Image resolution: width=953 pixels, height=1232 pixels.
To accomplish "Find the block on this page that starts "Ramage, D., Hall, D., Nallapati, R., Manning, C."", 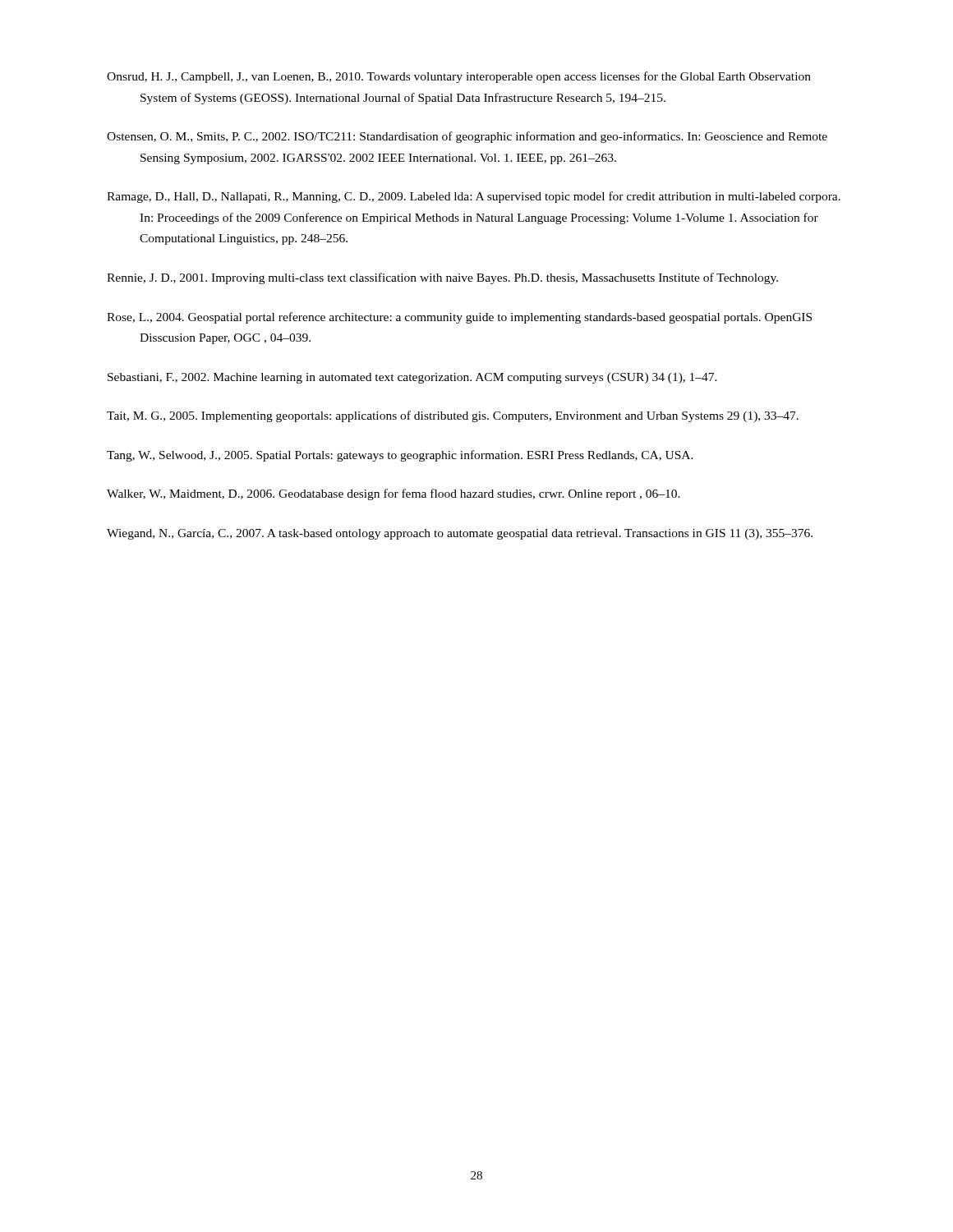I will point(474,217).
